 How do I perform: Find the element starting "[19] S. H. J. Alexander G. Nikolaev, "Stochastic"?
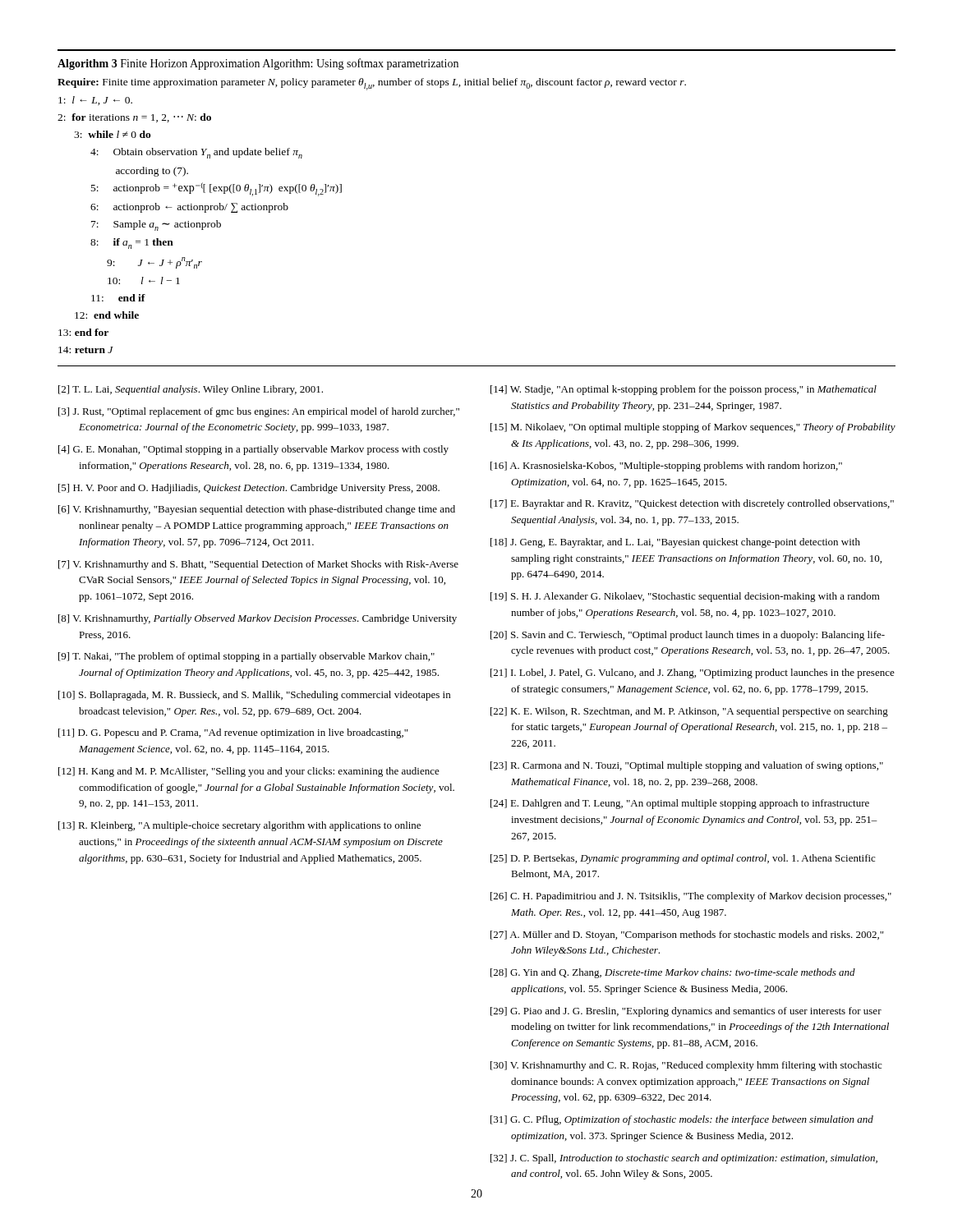click(x=685, y=604)
